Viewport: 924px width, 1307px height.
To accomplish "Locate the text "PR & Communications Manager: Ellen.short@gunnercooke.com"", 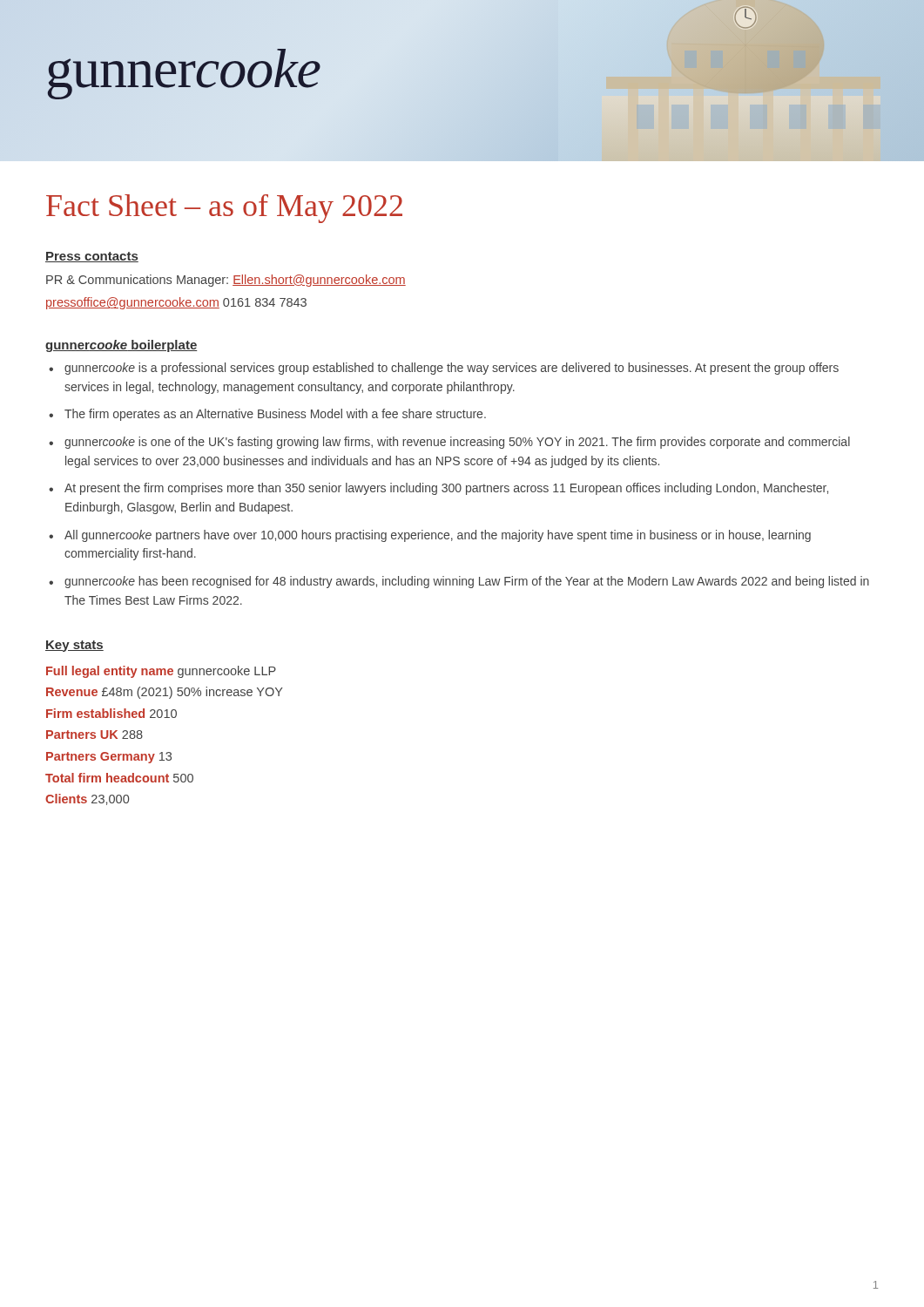I will coord(225,280).
